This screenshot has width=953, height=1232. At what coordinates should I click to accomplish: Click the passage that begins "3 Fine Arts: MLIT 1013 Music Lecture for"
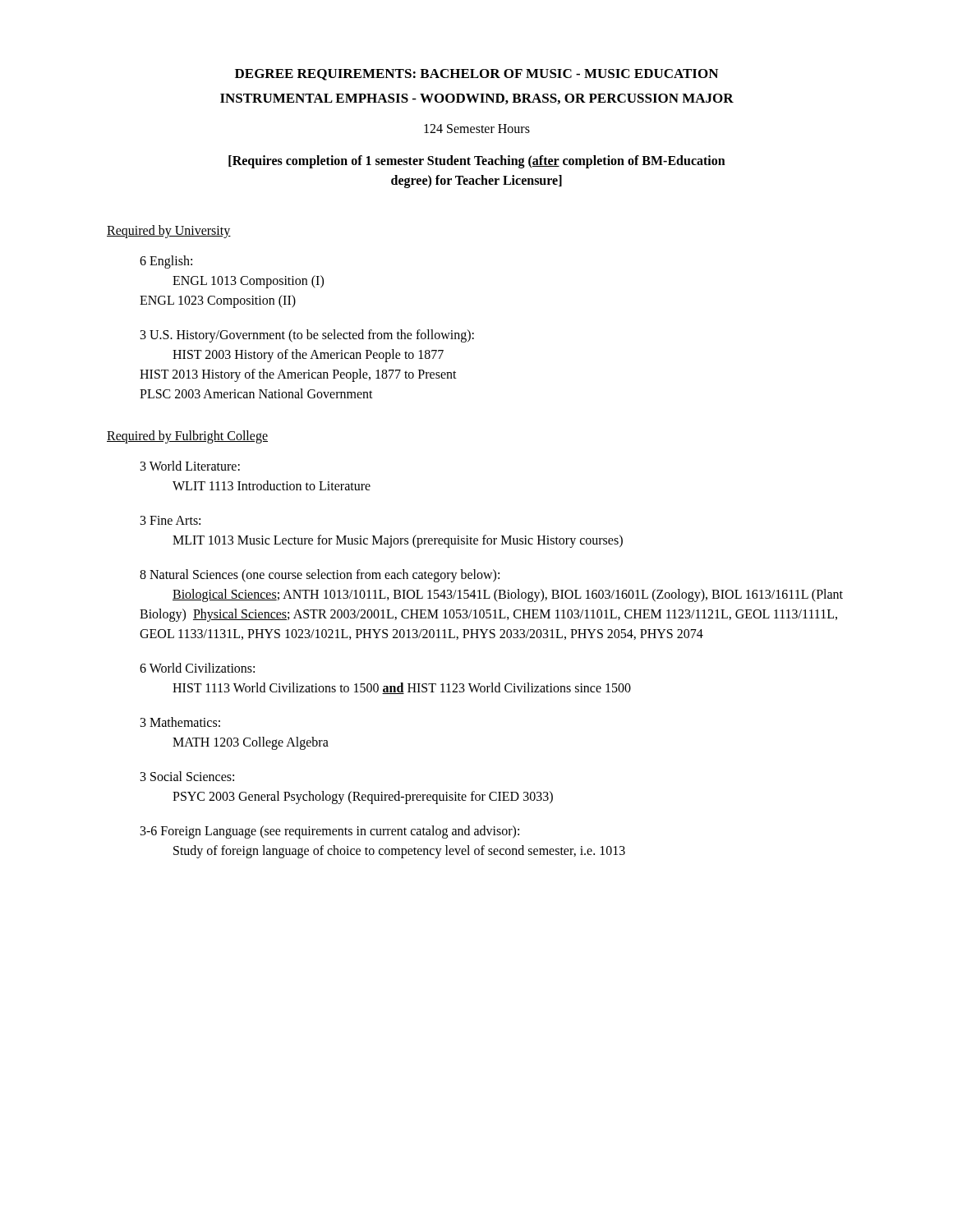tap(381, 530)
